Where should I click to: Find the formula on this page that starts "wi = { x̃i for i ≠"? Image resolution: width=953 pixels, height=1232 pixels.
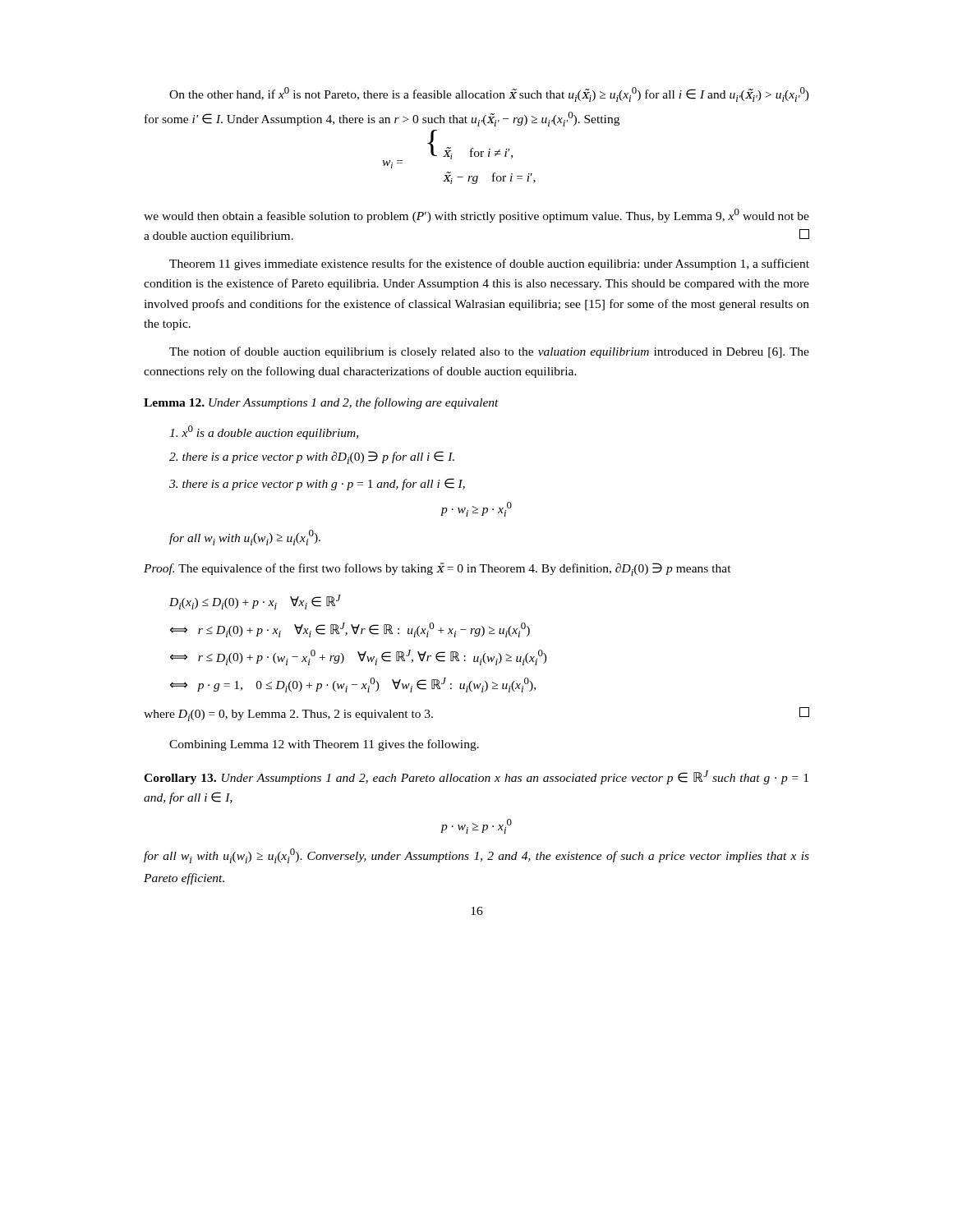click(x=476, y=168)
